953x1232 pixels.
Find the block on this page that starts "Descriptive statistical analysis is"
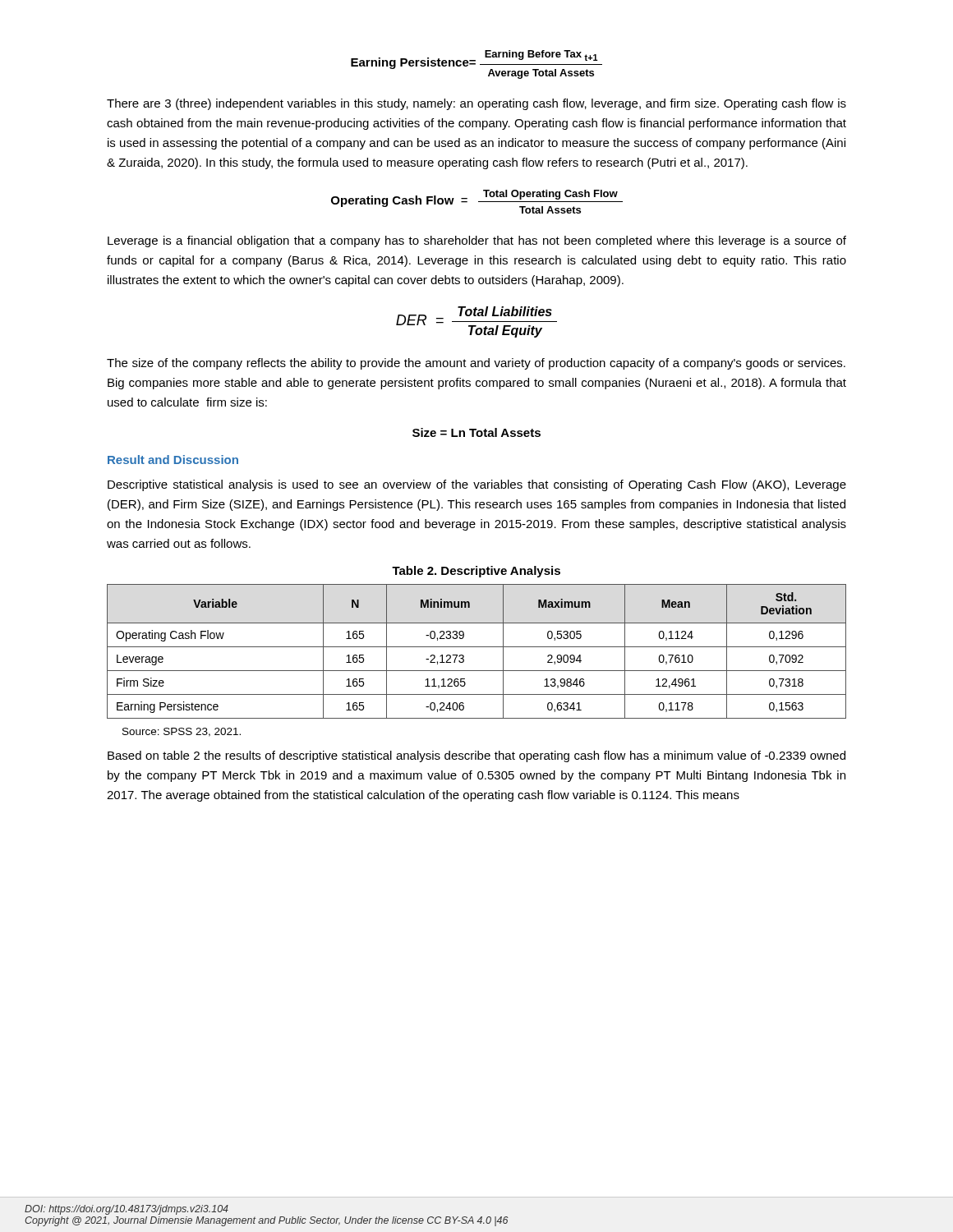[476, 514]
